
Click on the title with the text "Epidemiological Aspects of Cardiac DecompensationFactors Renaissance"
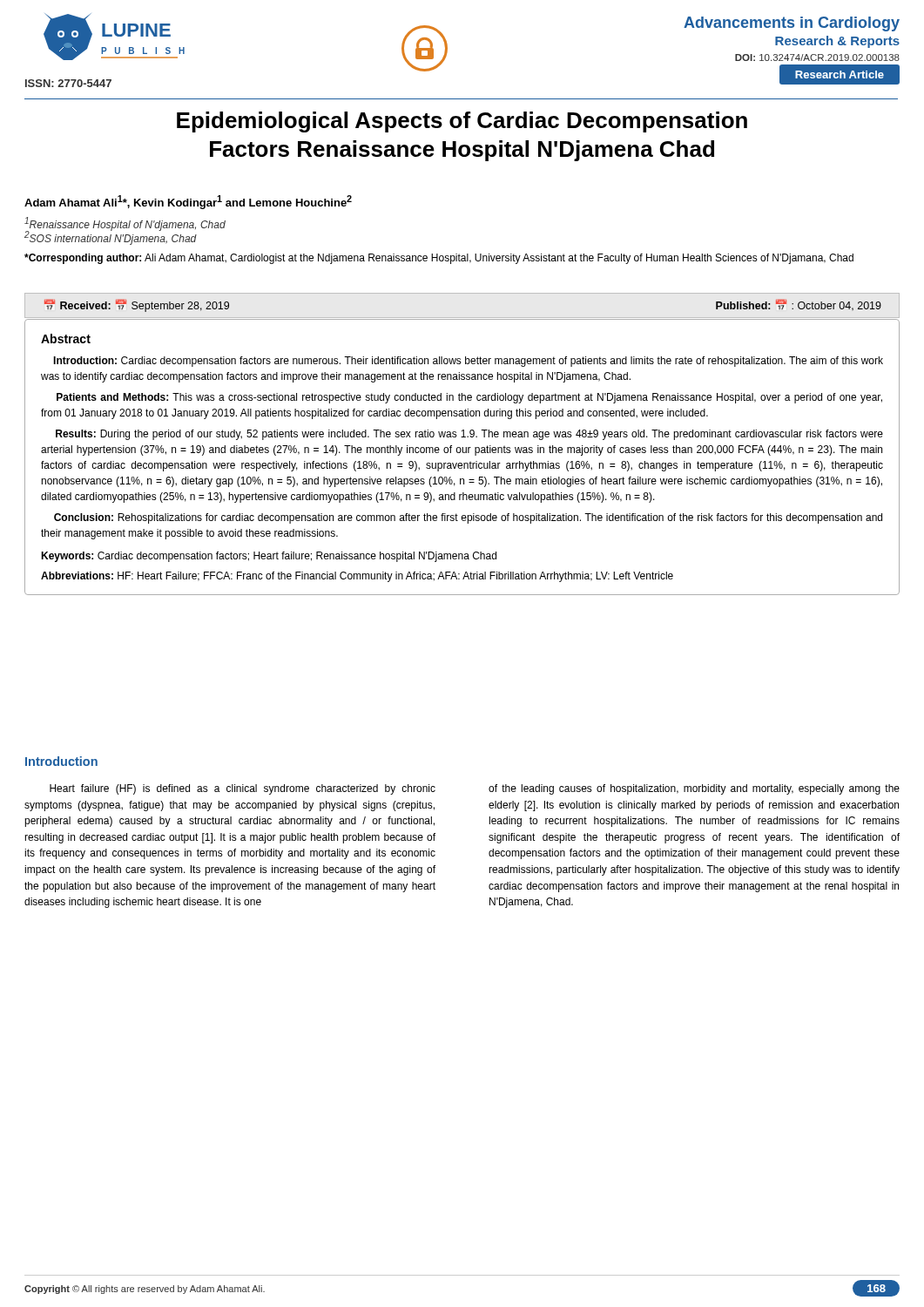[462, 134]
